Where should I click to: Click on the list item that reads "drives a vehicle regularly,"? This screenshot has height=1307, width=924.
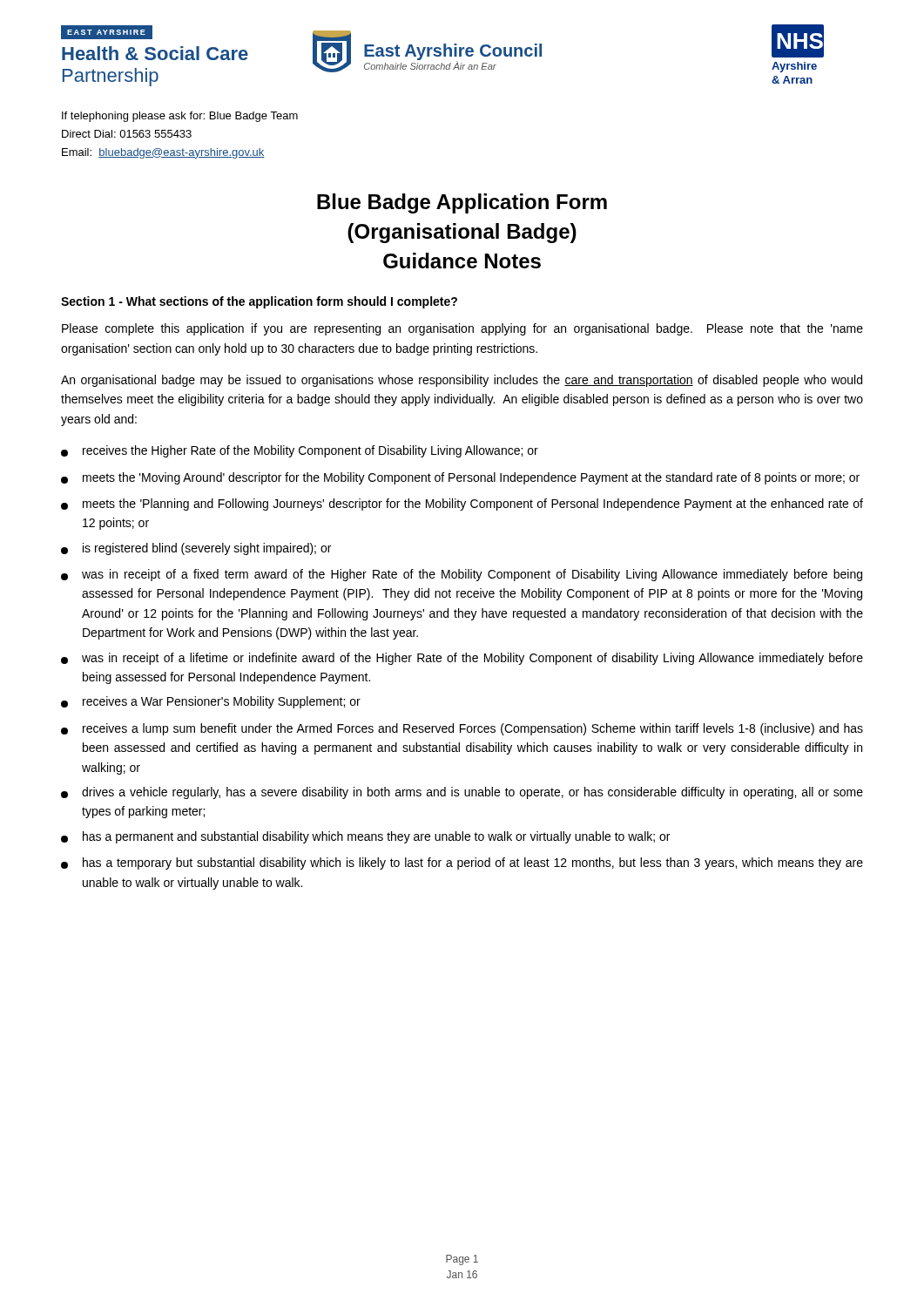click(462, 802)
